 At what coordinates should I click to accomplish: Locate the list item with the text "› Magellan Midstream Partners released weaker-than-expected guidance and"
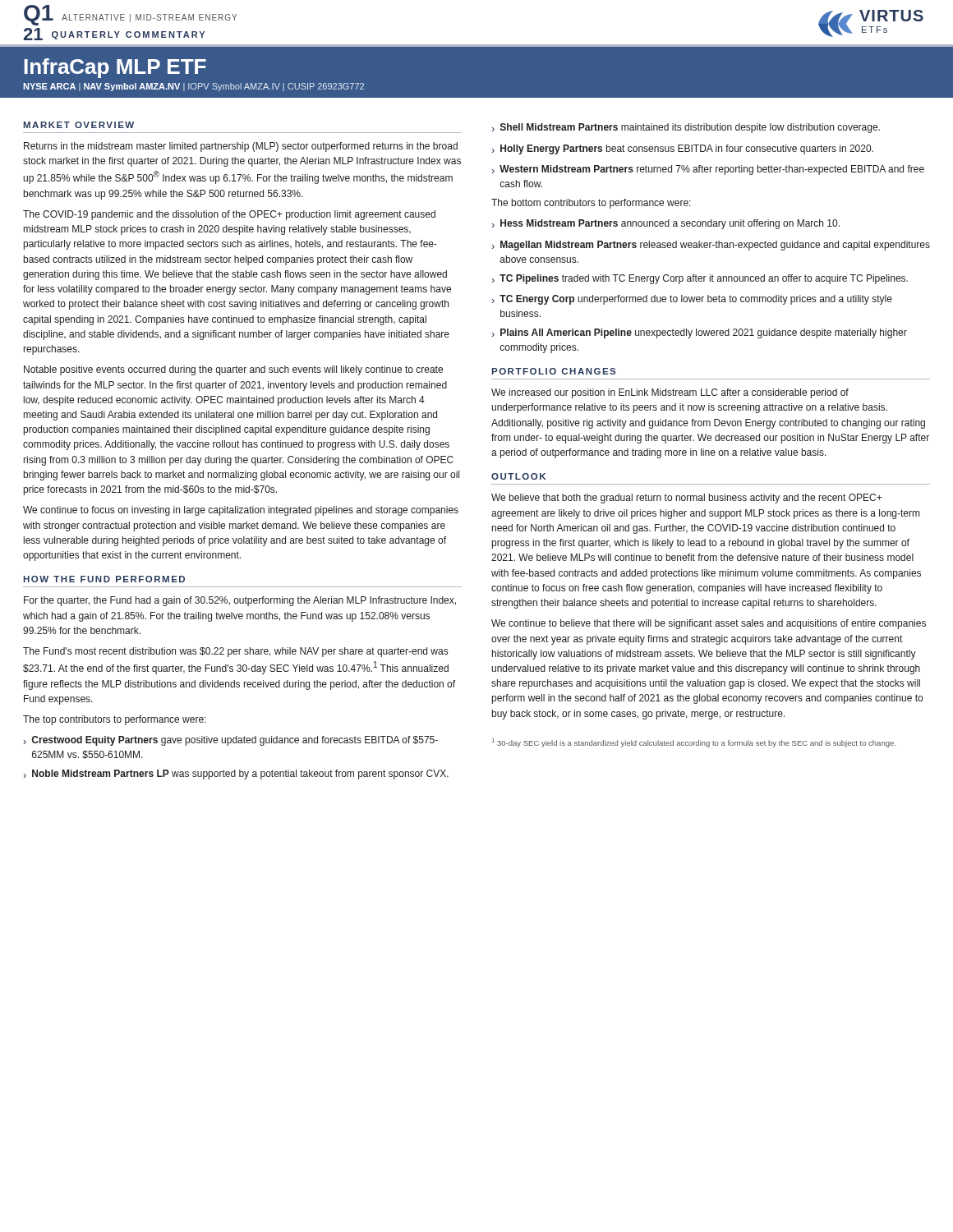pos(711,252)
